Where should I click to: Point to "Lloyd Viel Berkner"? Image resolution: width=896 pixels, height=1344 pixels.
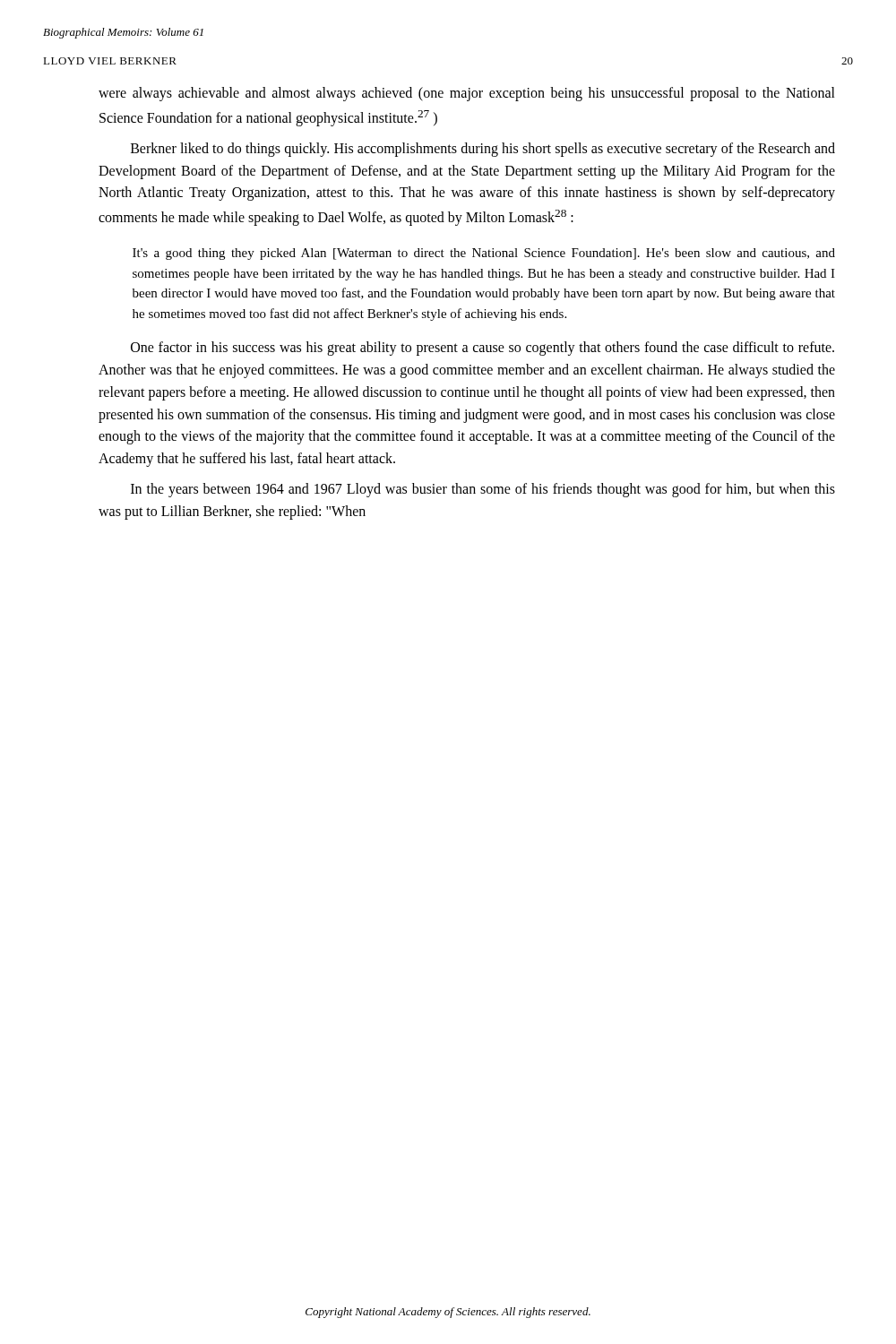click(x=110, y=60)
